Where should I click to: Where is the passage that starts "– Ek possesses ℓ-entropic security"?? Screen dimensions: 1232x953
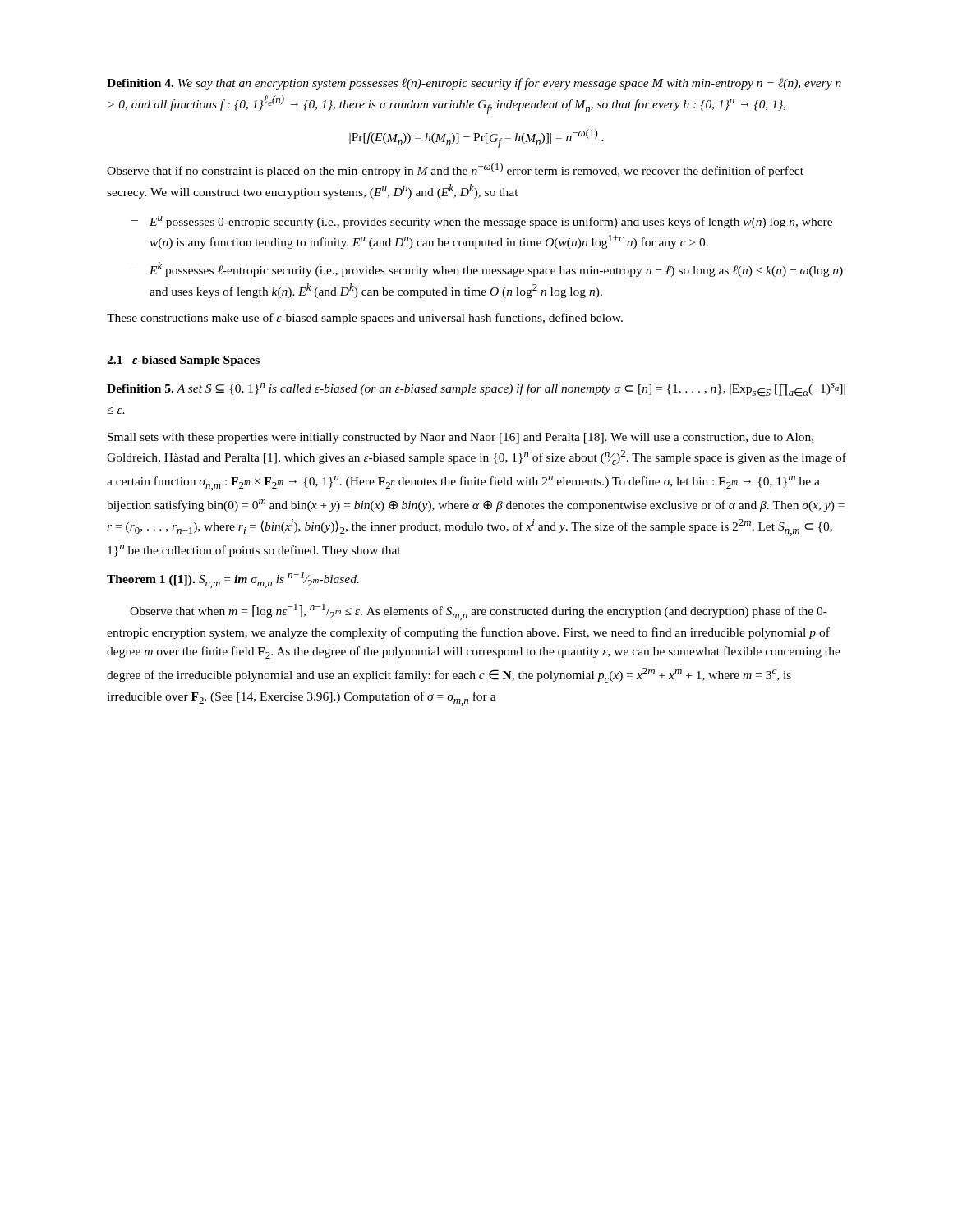(x=489, y=280)
